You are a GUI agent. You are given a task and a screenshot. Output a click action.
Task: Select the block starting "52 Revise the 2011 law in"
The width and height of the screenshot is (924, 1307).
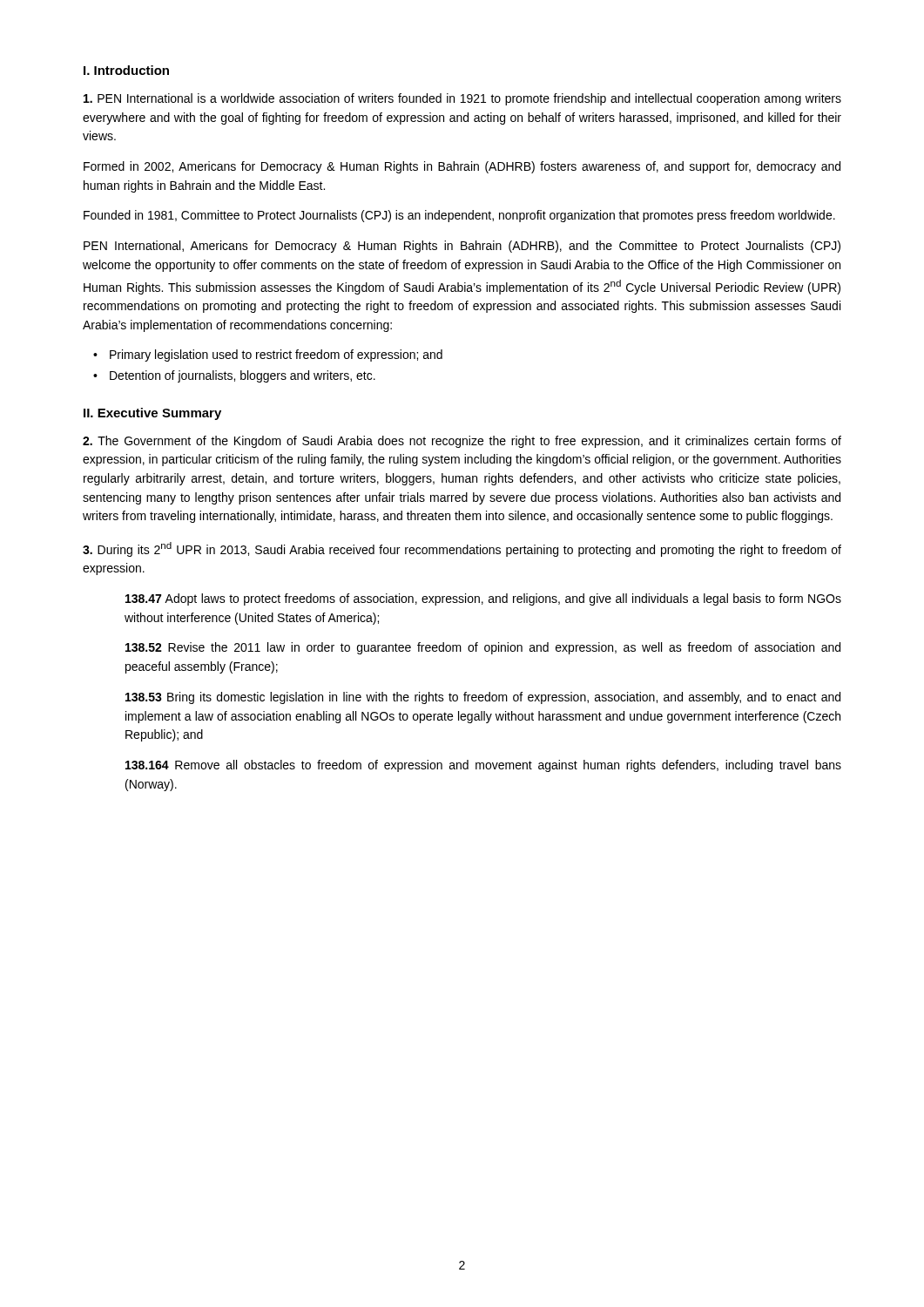click(x=483, y=657)
